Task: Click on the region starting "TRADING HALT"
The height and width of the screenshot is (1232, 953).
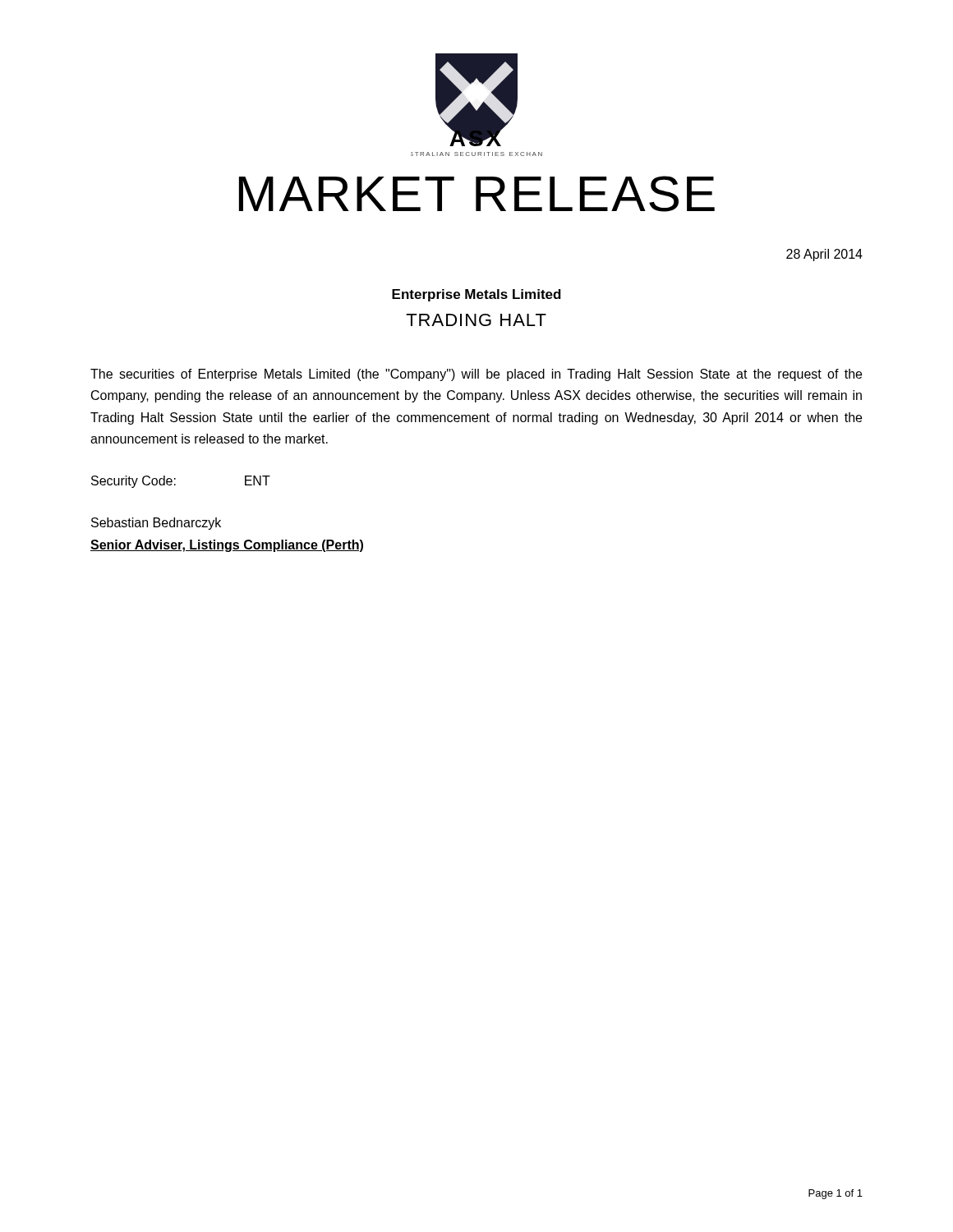Action: 476,320
